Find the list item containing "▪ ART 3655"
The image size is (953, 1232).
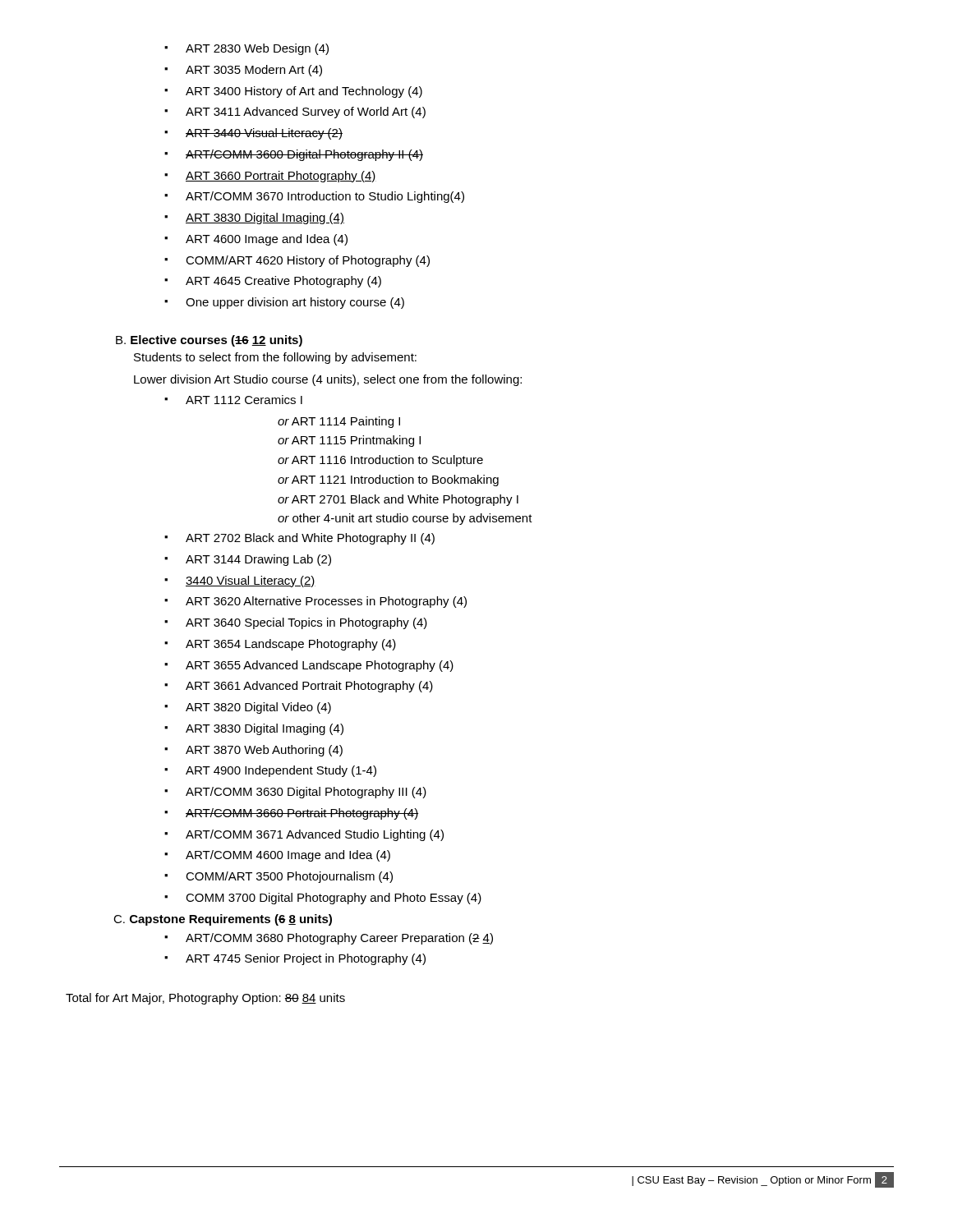coord(309,665)
